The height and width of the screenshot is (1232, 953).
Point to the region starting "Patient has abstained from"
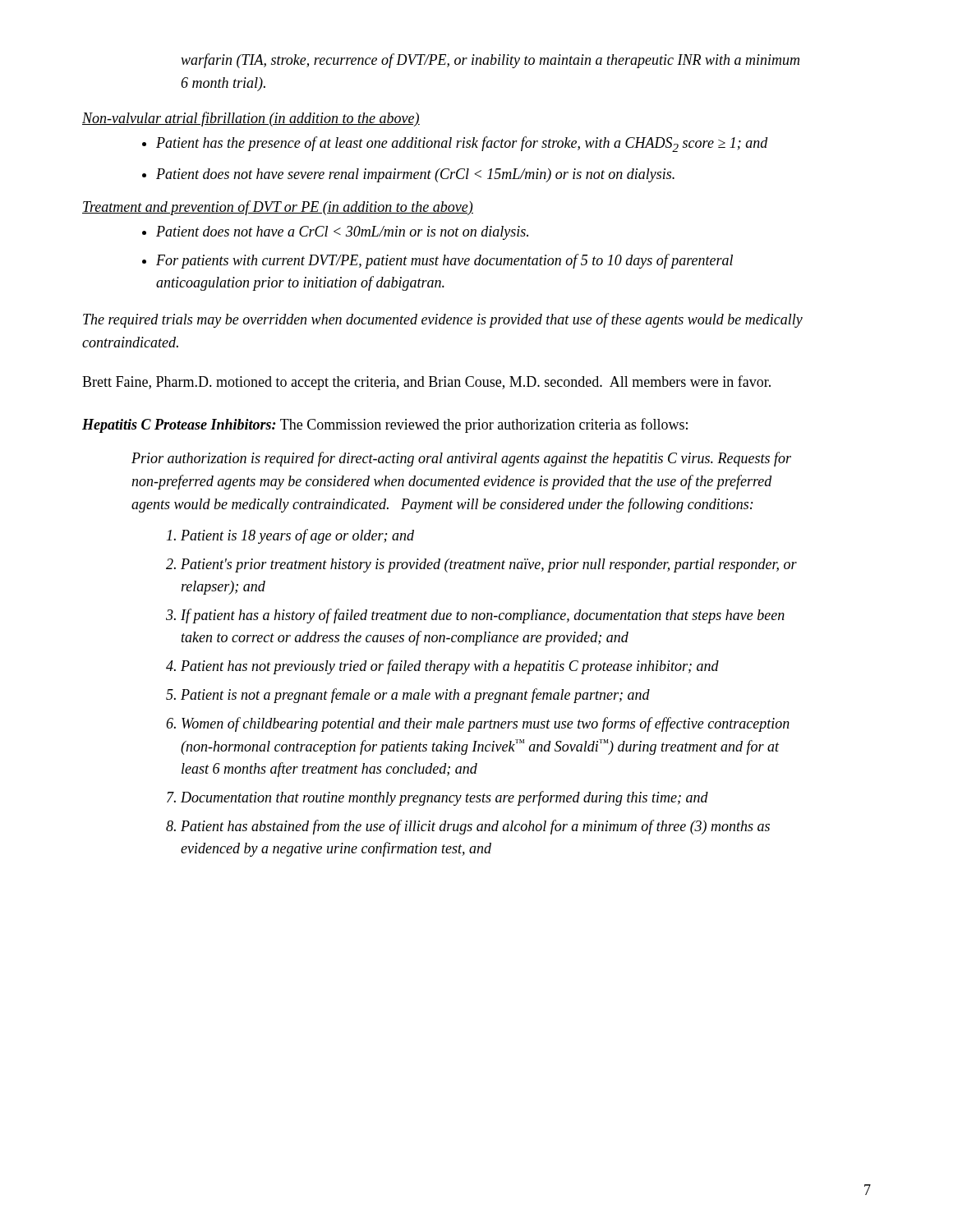[x=476, y=837]
